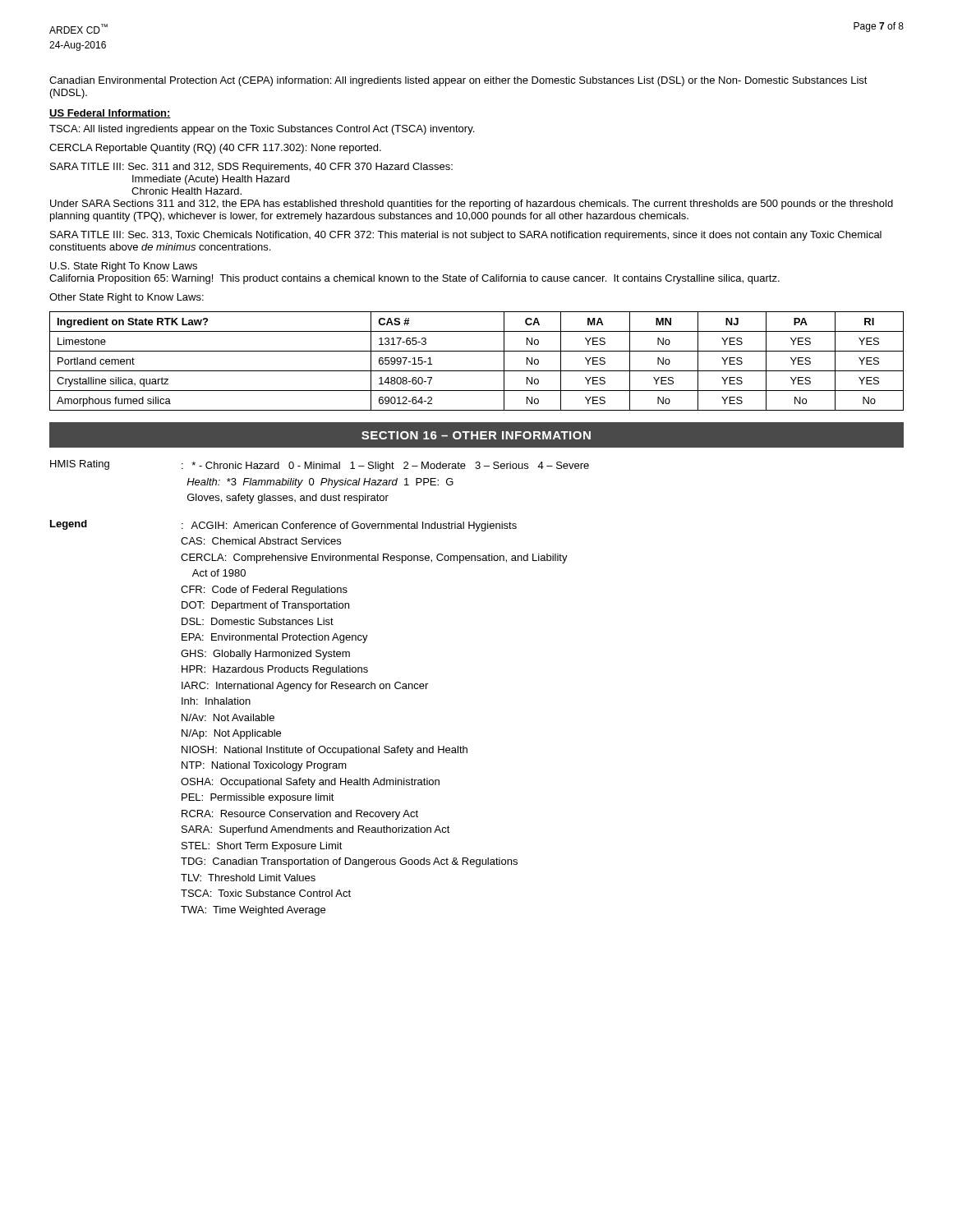
Task: Where does it say "SECTION 16 – OTHER INFORMATION"?
Action: (x=476, y=435)
